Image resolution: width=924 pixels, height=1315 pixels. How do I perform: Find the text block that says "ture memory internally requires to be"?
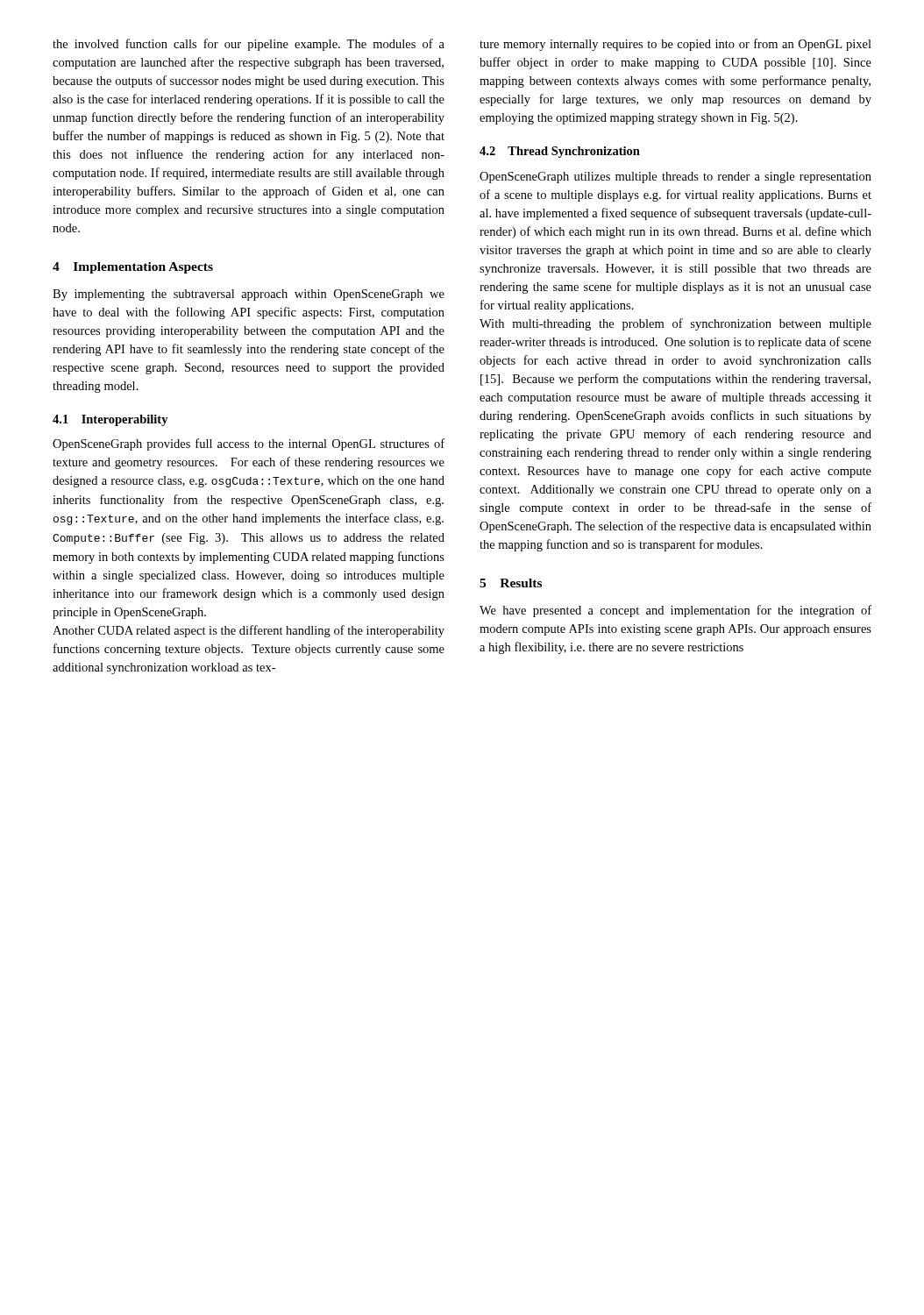pos(675,81)
